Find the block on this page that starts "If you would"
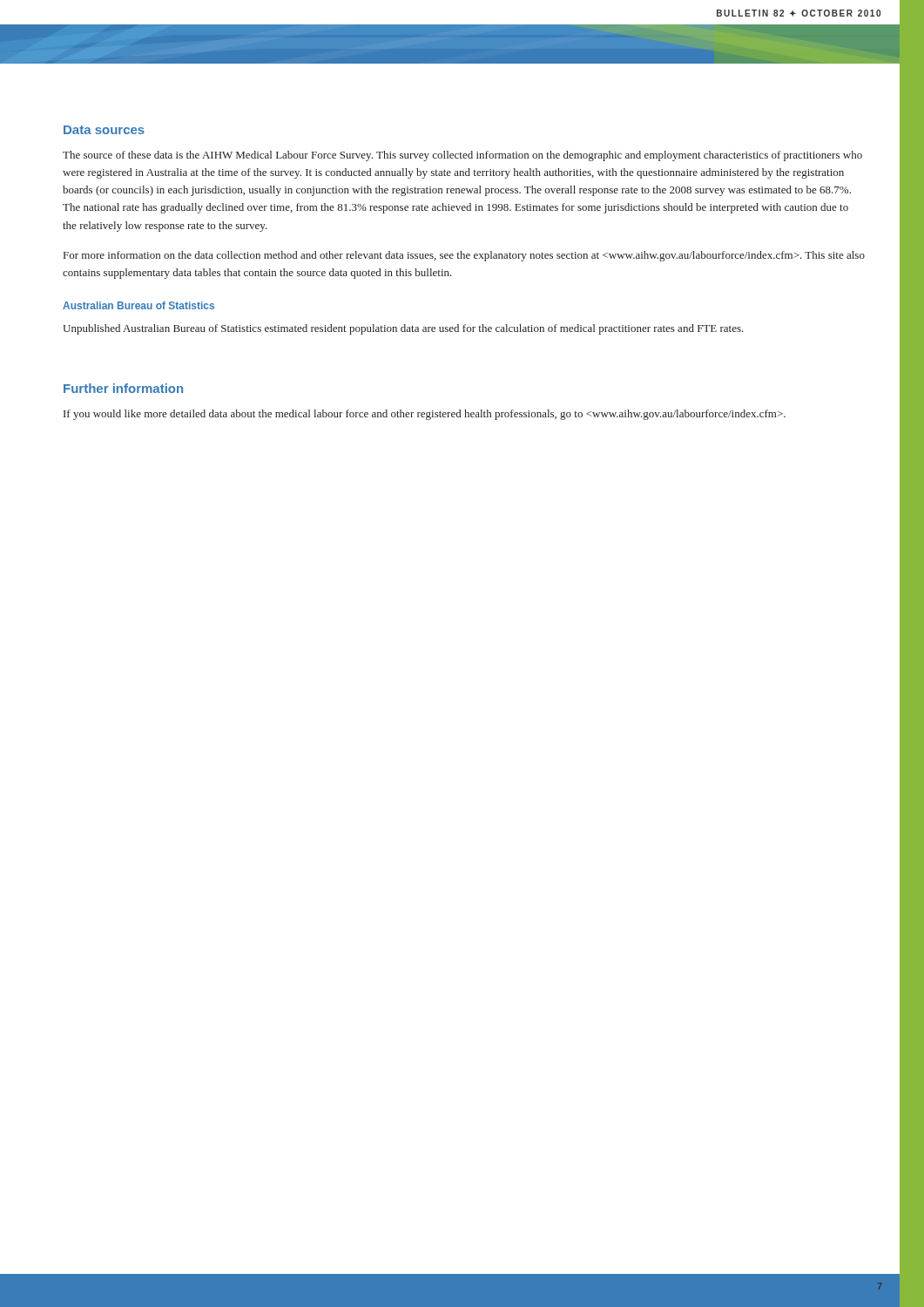The width and height of the screenshot is (924, 1307). coord(424,414)
